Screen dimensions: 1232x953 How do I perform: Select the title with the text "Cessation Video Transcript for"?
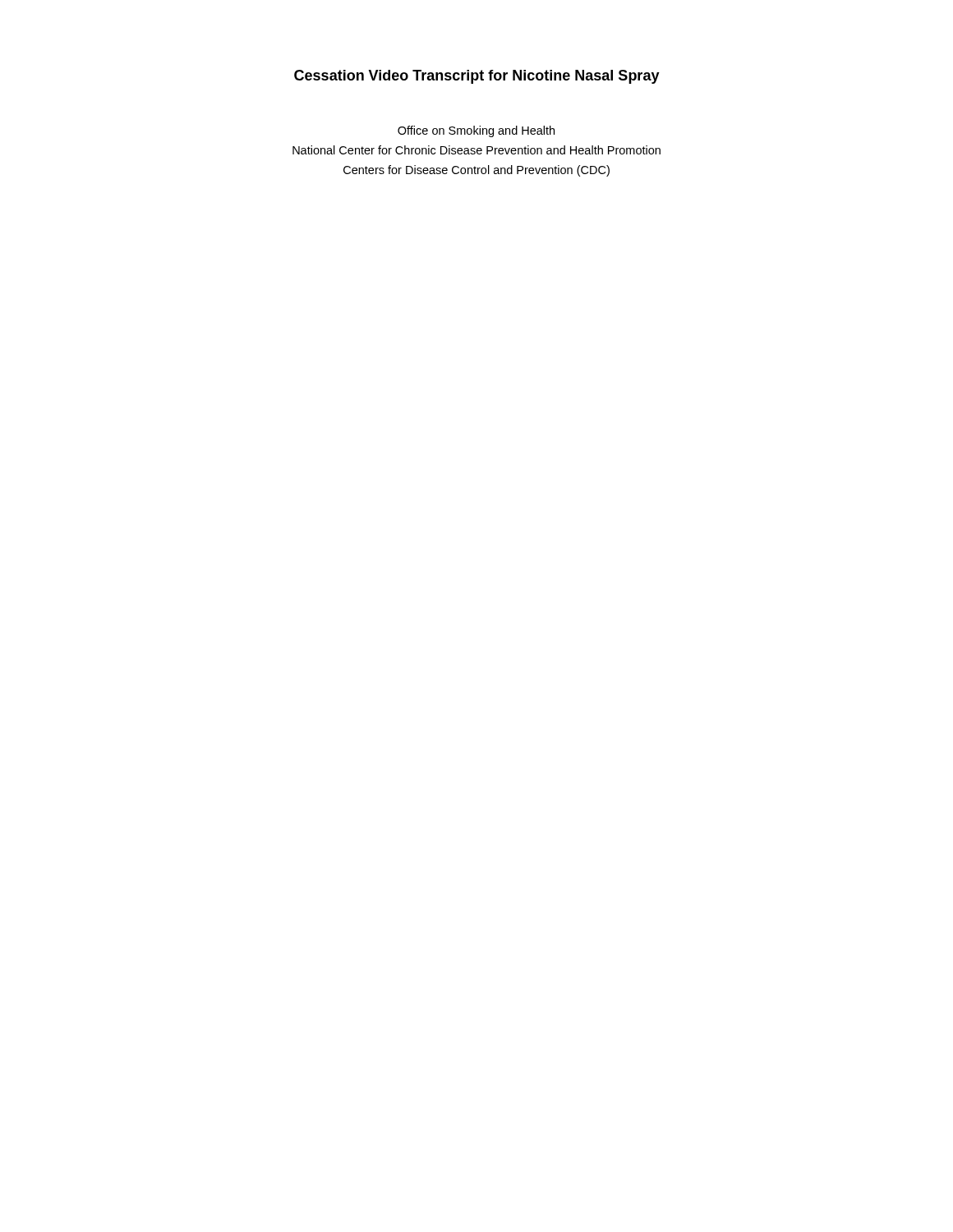pos(476,76)
